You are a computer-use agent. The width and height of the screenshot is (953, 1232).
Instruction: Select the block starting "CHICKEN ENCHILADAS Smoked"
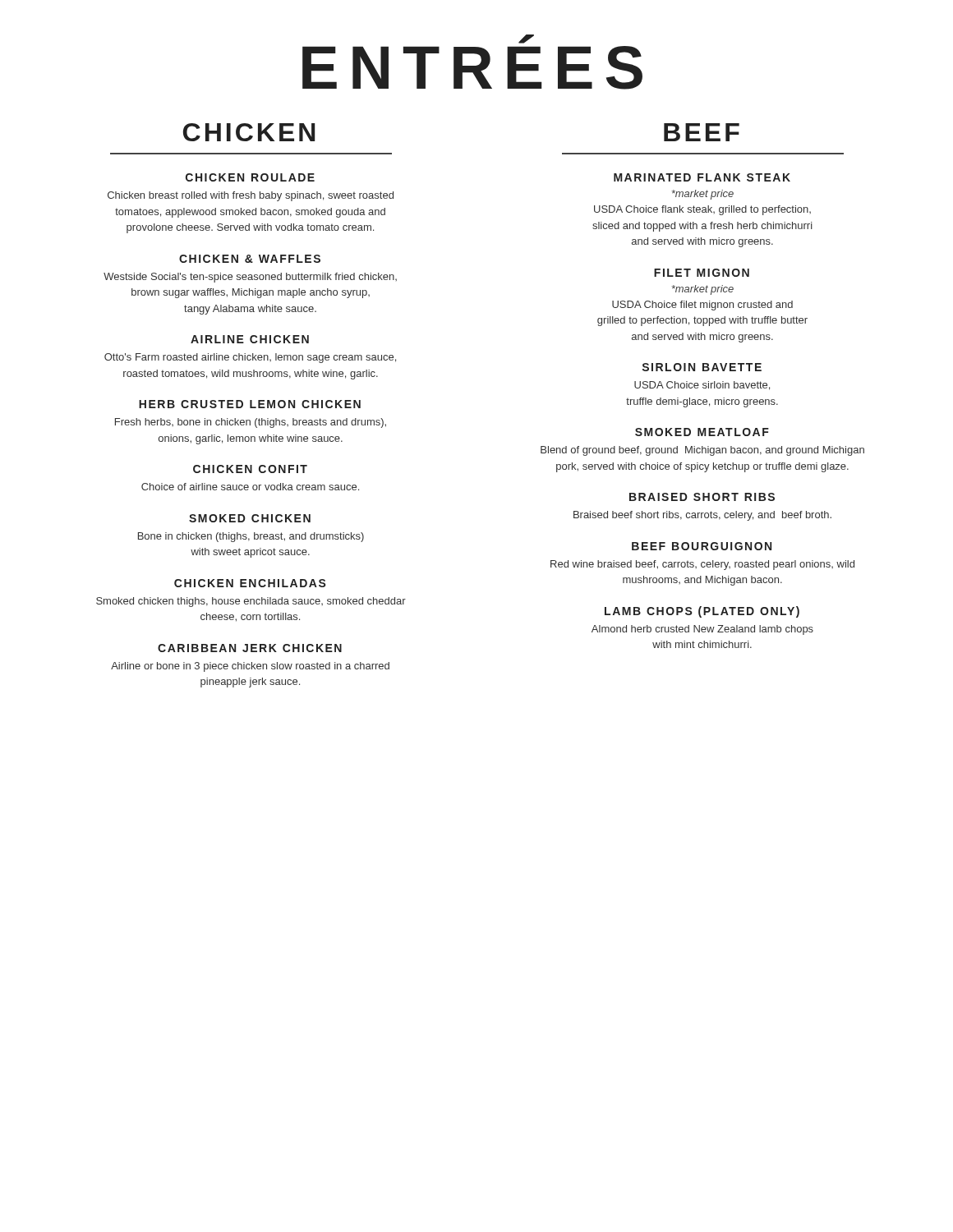pos(251,600)
